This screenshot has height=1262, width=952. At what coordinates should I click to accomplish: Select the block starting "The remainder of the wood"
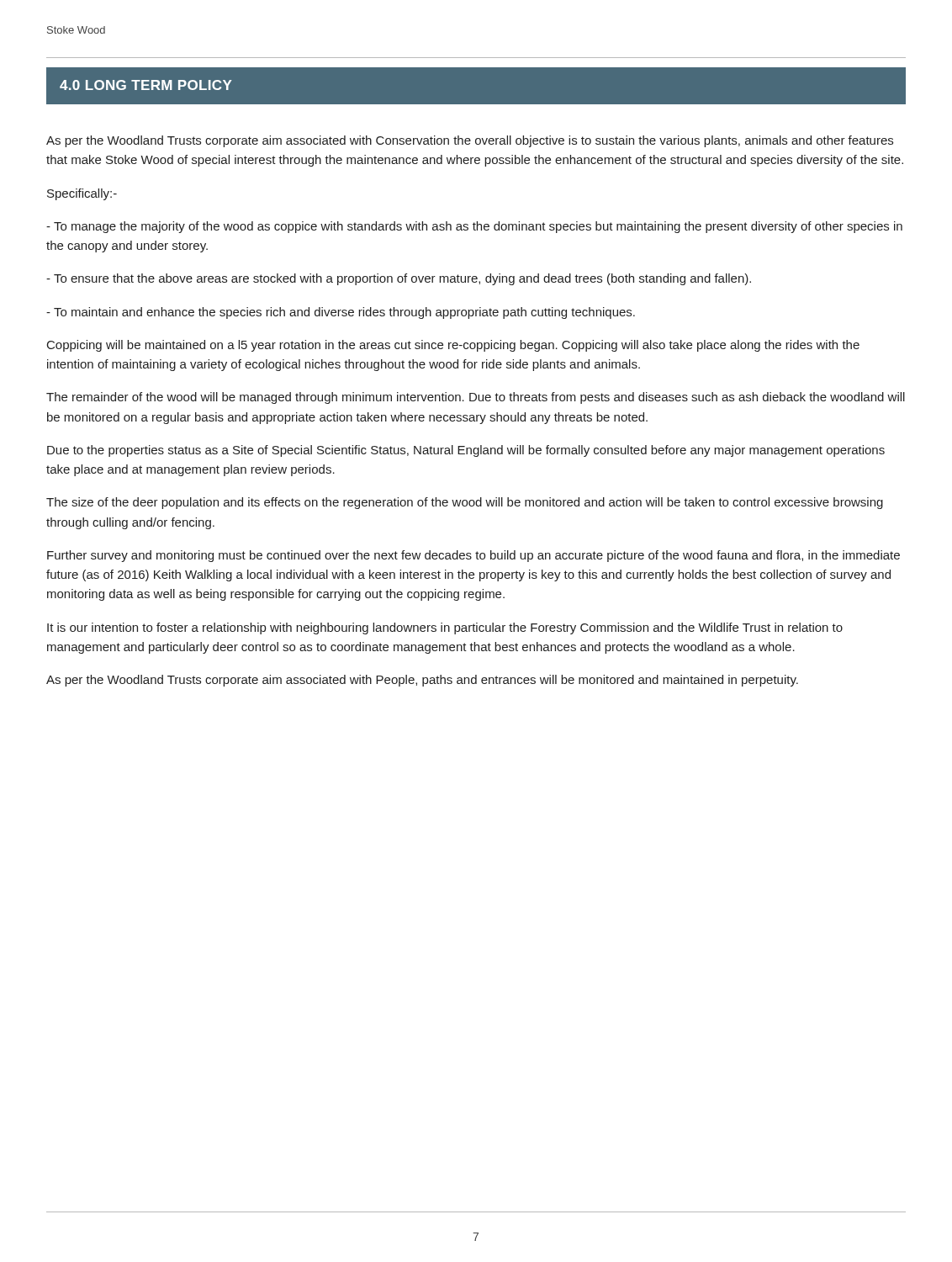tap(476, 407)
